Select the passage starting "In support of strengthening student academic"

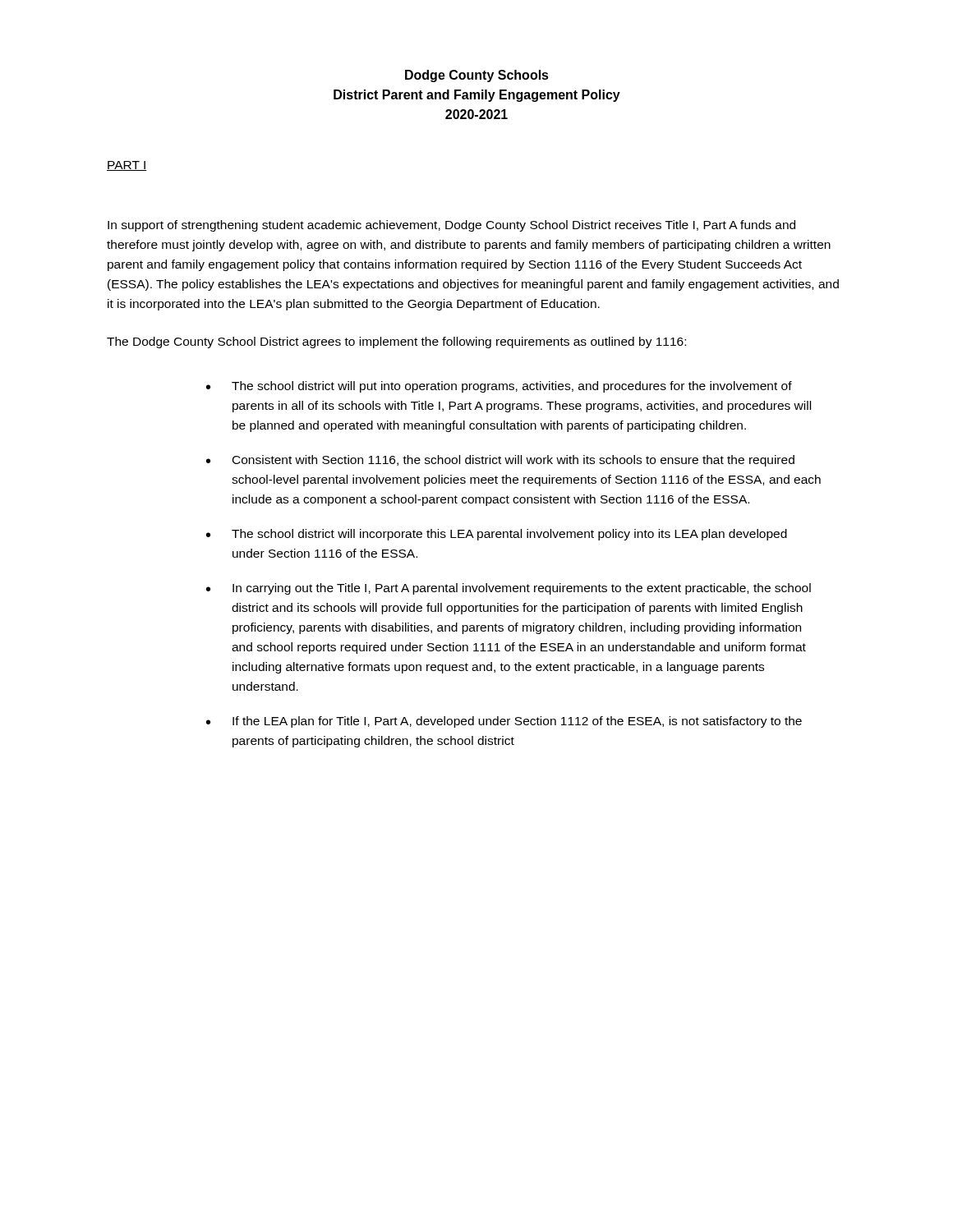coord(473,264)
